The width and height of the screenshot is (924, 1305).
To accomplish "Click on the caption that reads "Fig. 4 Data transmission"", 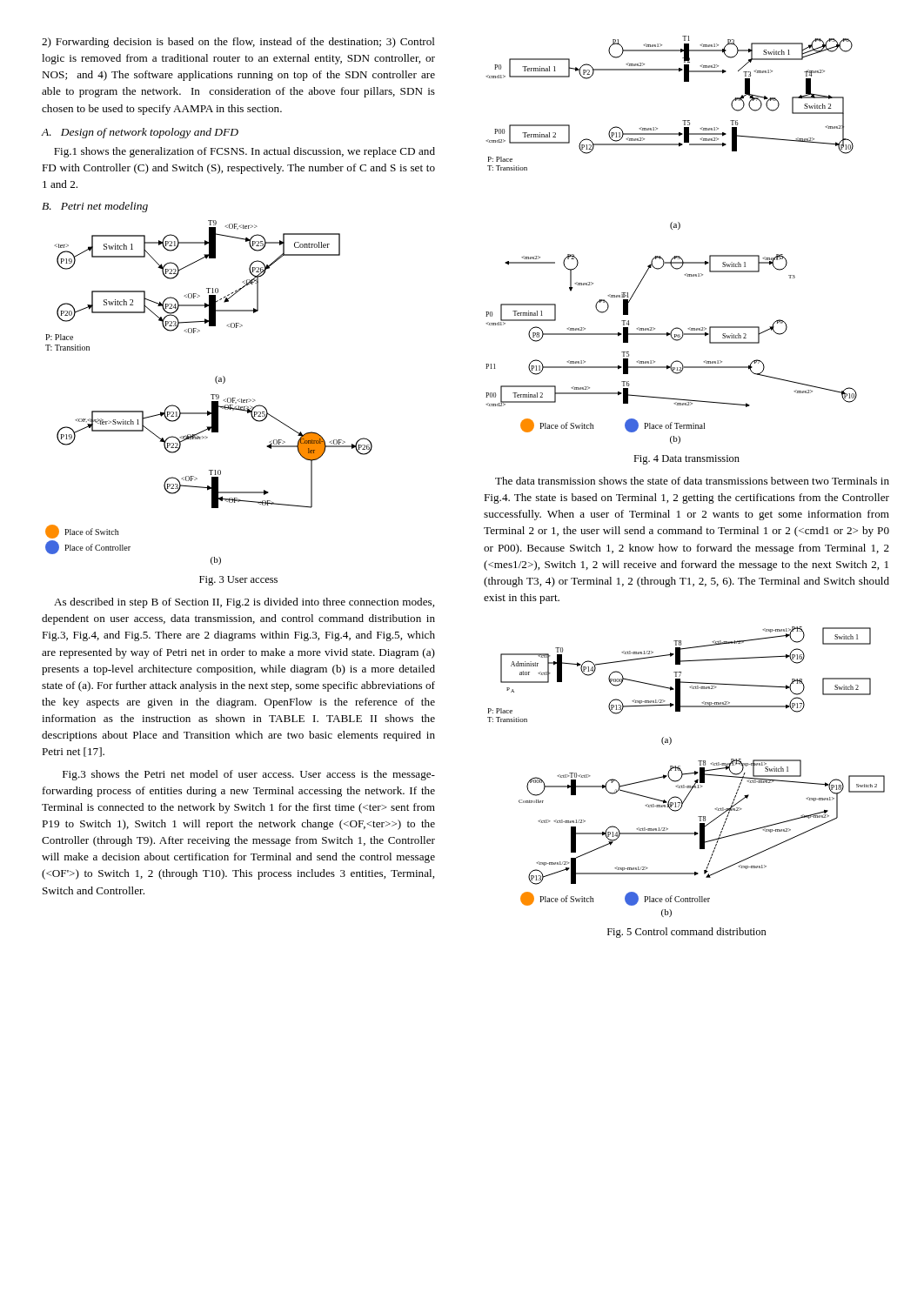I will (686, 459).
